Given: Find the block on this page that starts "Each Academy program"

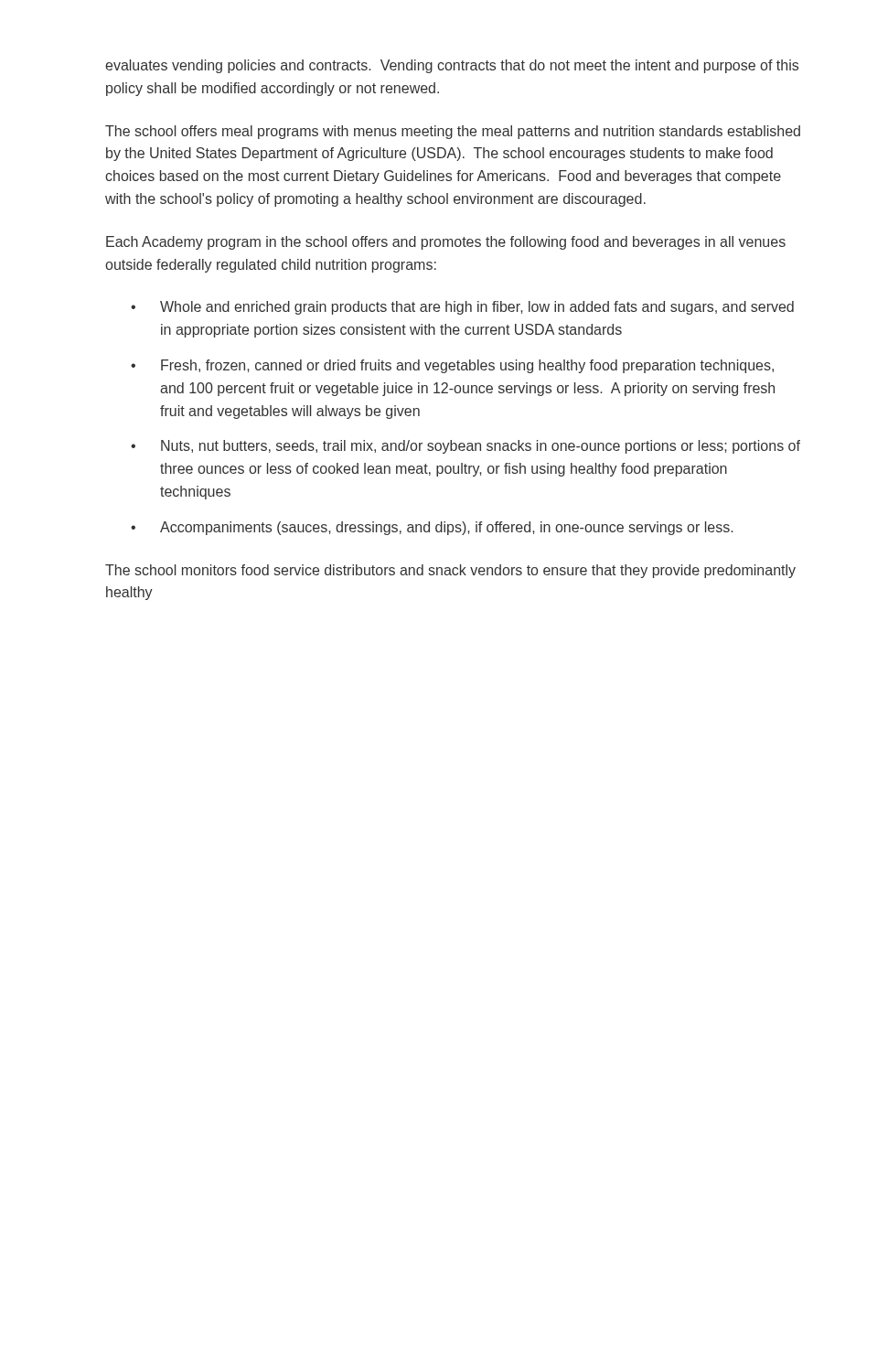Looking at the screenshot, I should pyautogui.click(x=445, y=253).
